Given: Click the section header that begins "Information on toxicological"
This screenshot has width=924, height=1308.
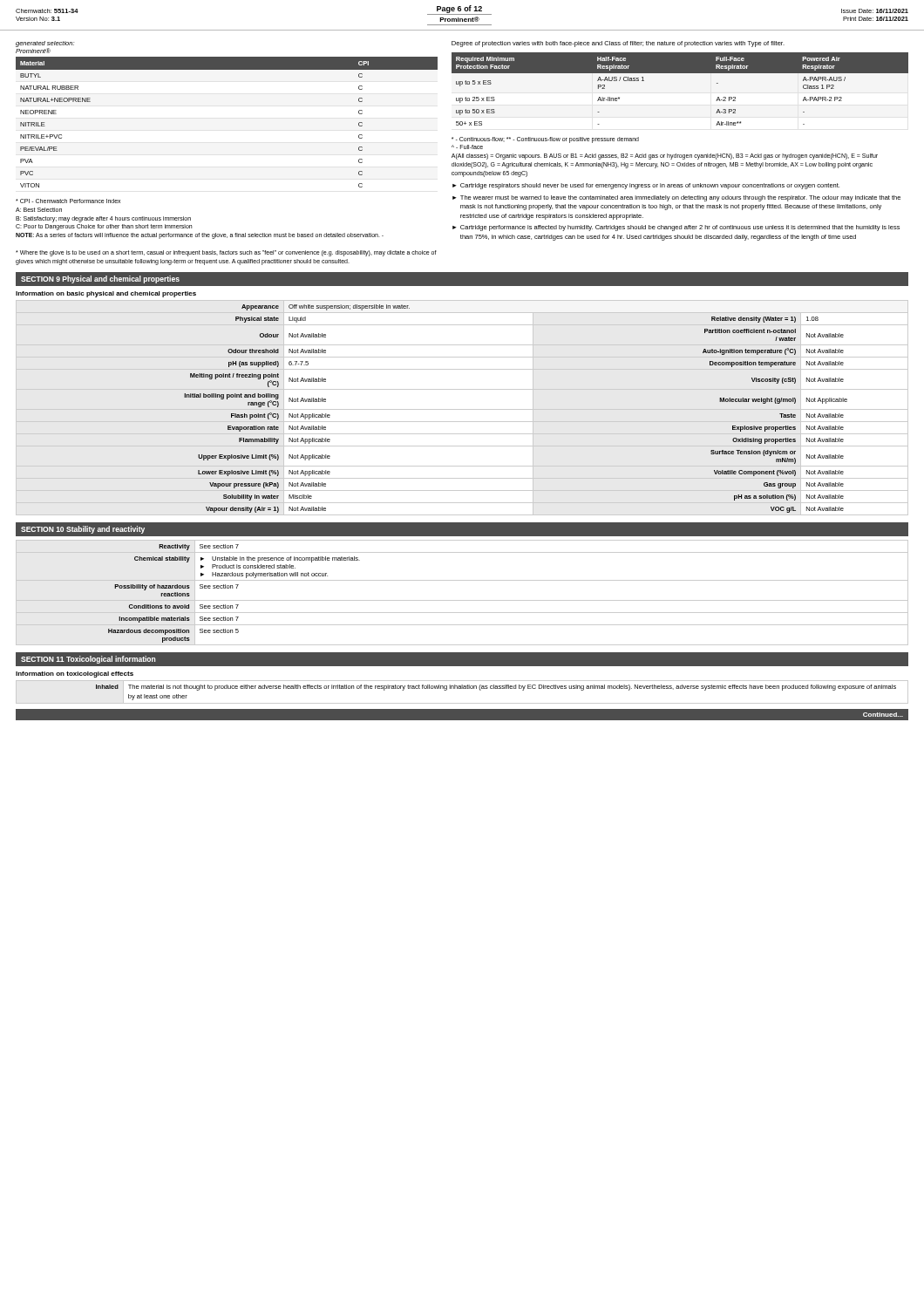Looking at the screenshot, I should [x=75, y=674].
